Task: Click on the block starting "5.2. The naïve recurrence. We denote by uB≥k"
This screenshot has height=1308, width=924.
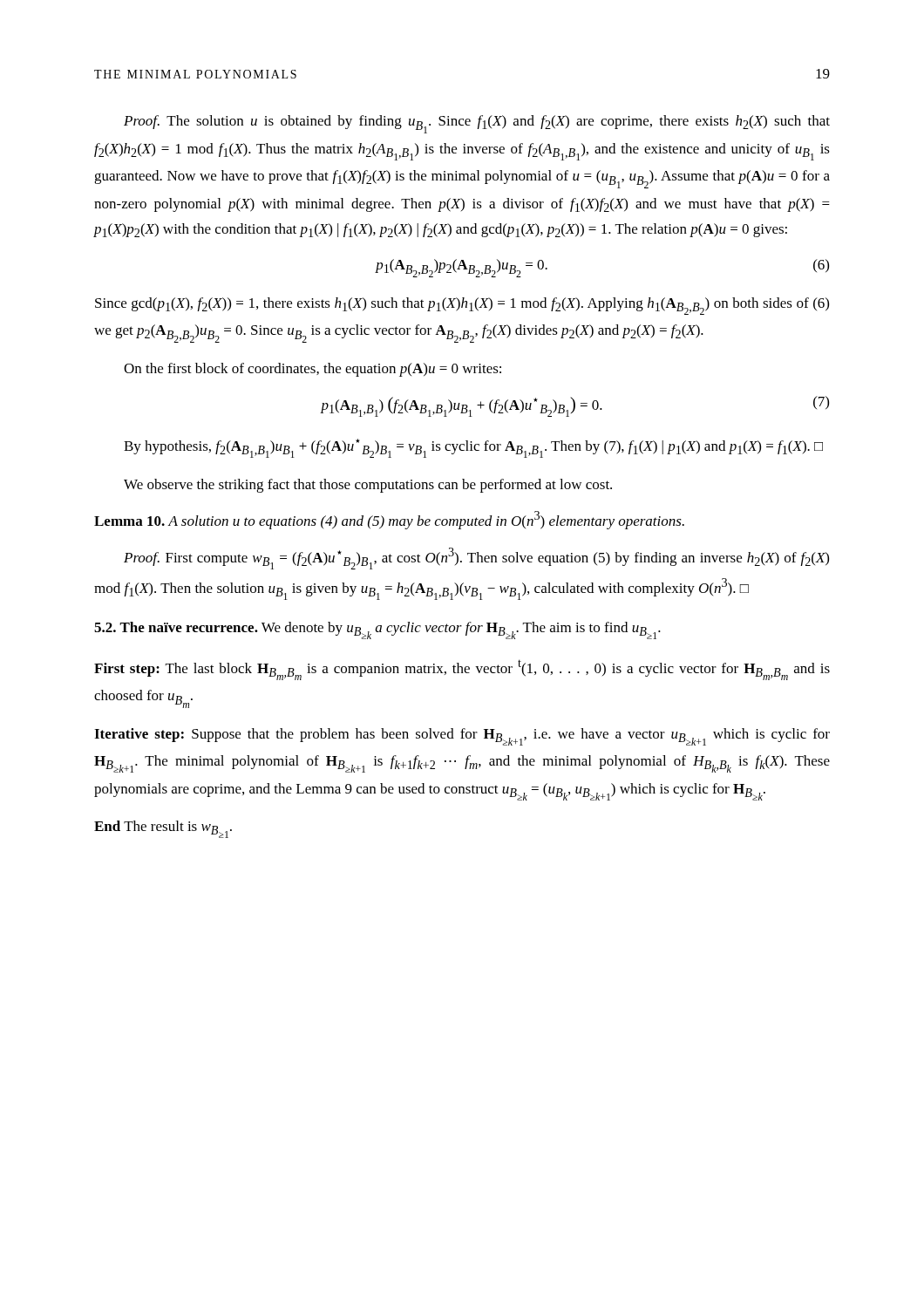Action: point(462,630)
